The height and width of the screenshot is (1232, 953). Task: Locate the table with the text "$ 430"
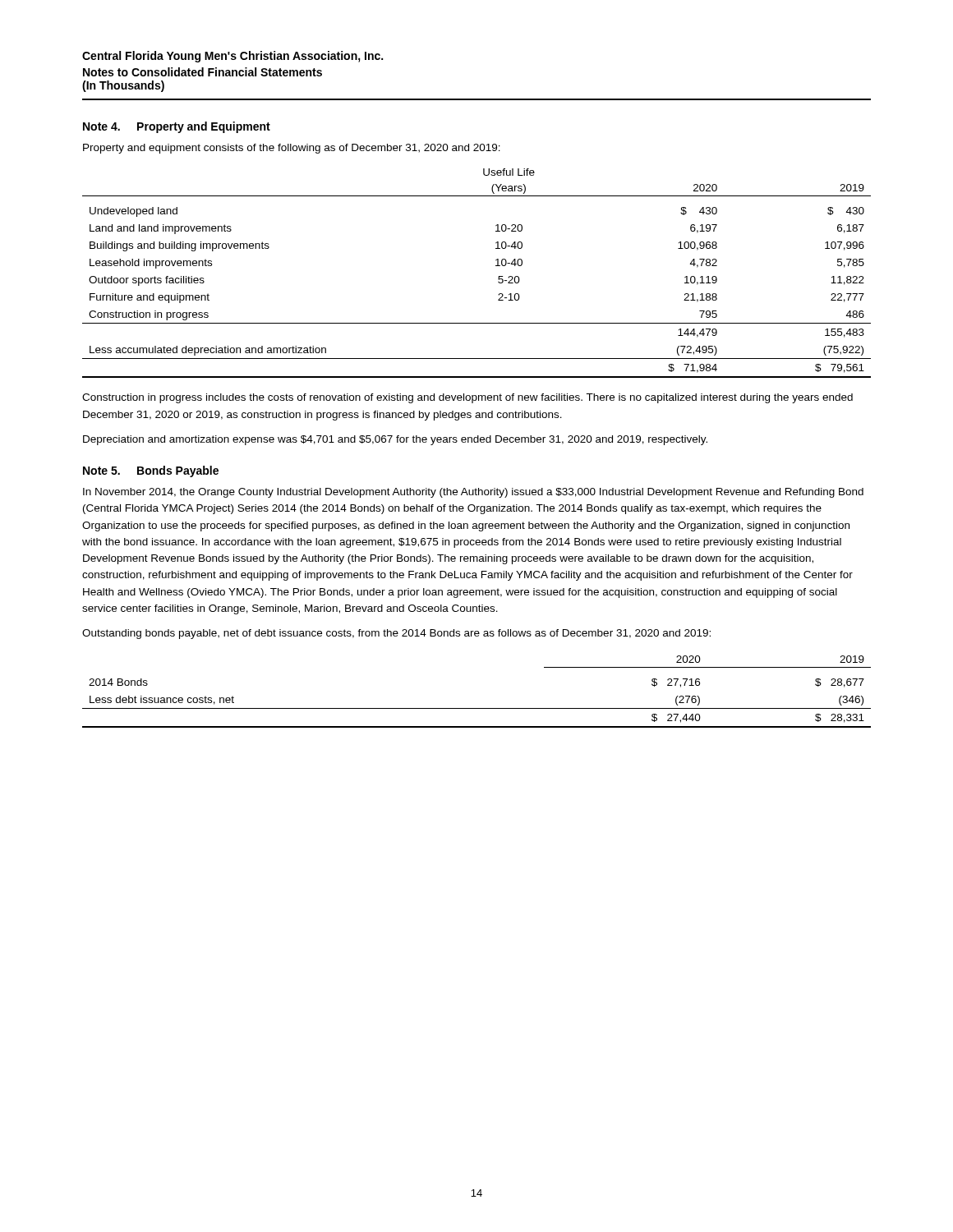click(476, 271)
